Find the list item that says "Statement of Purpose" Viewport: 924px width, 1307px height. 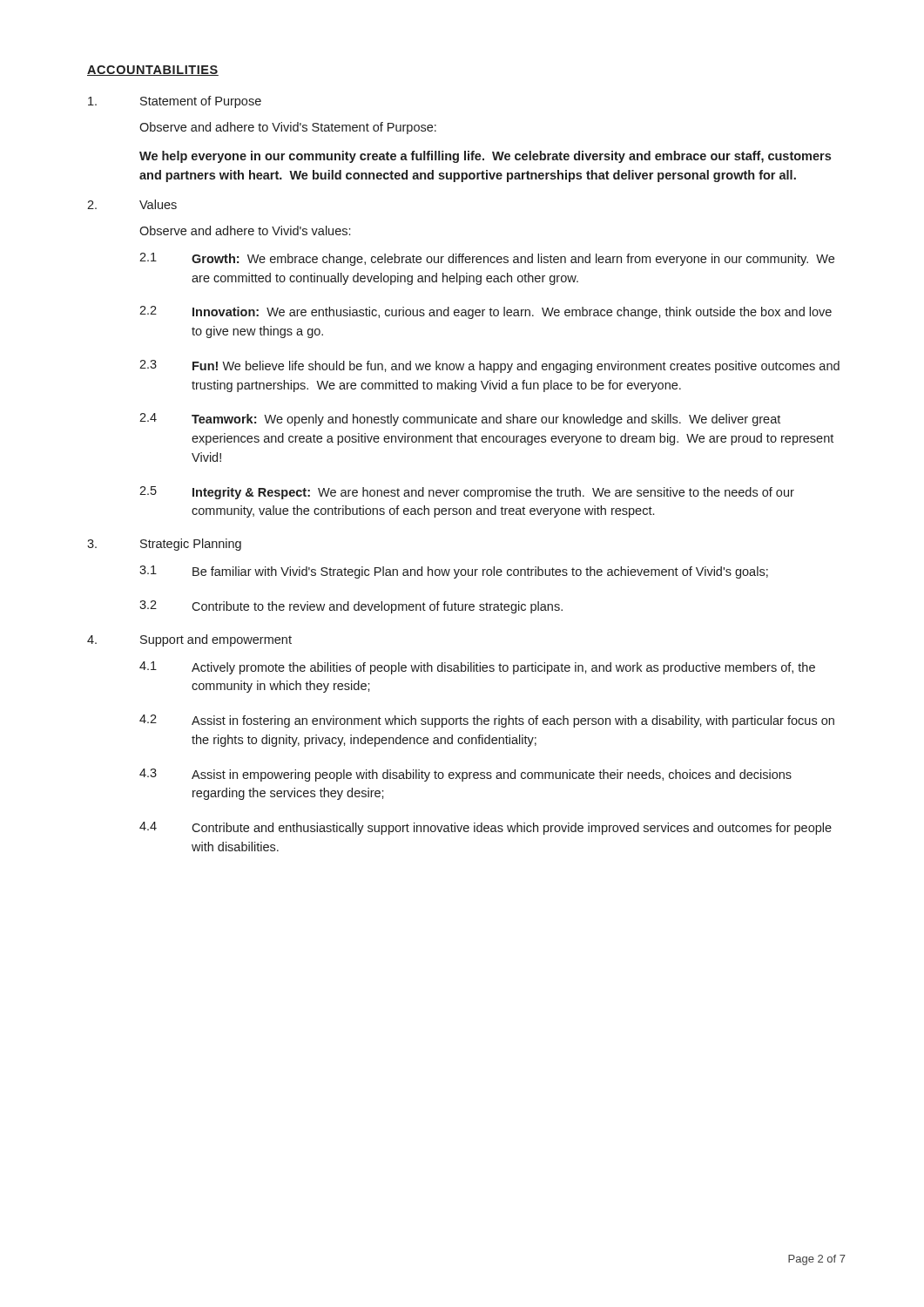click(175, 102)
